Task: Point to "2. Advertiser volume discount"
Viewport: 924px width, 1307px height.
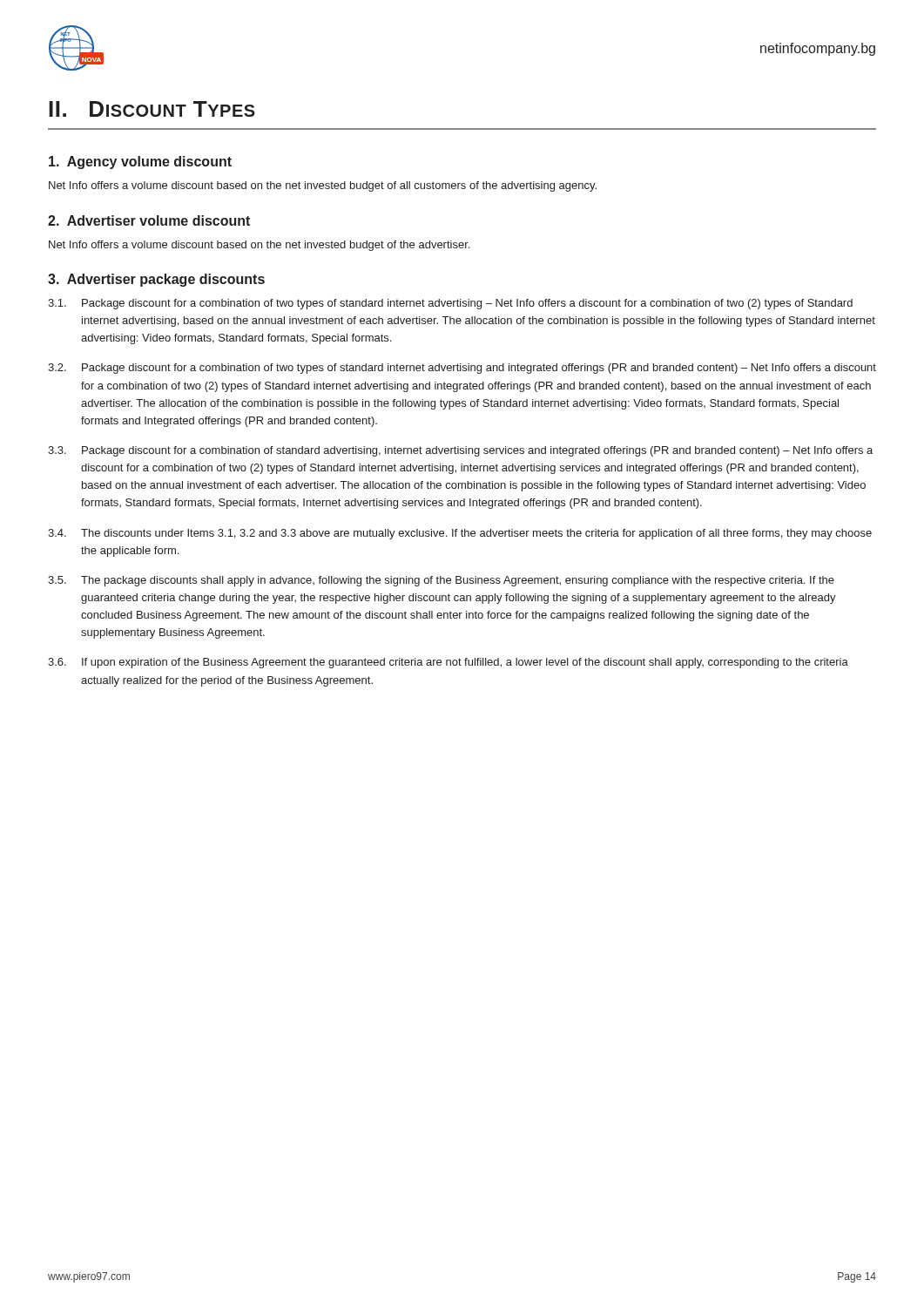Action: tap(149, 220)
